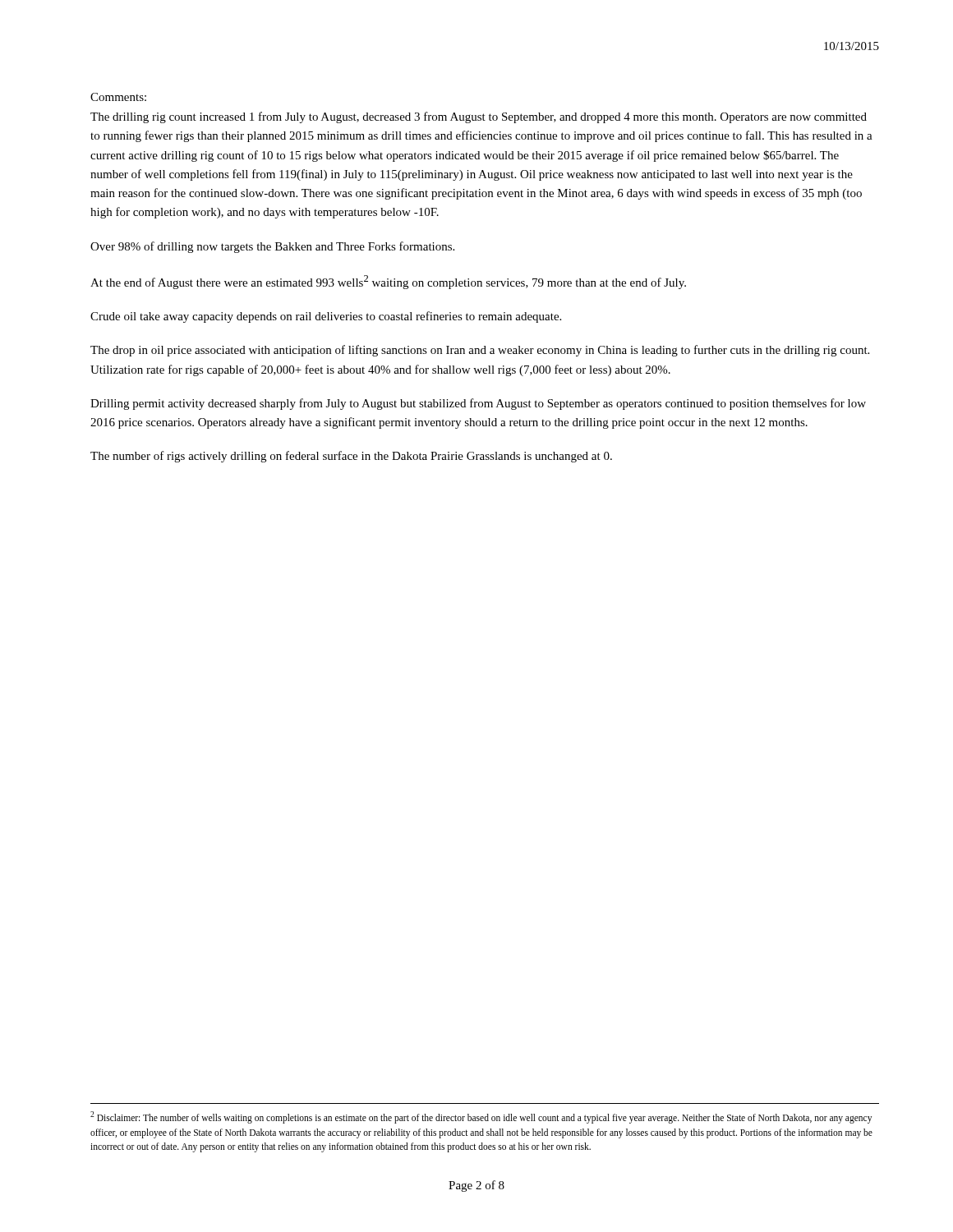Point to the block beginning "Drilling permit activity decreased sharply from July to"
Viewport: 953px width, 1232px height.
pos(478,413)
